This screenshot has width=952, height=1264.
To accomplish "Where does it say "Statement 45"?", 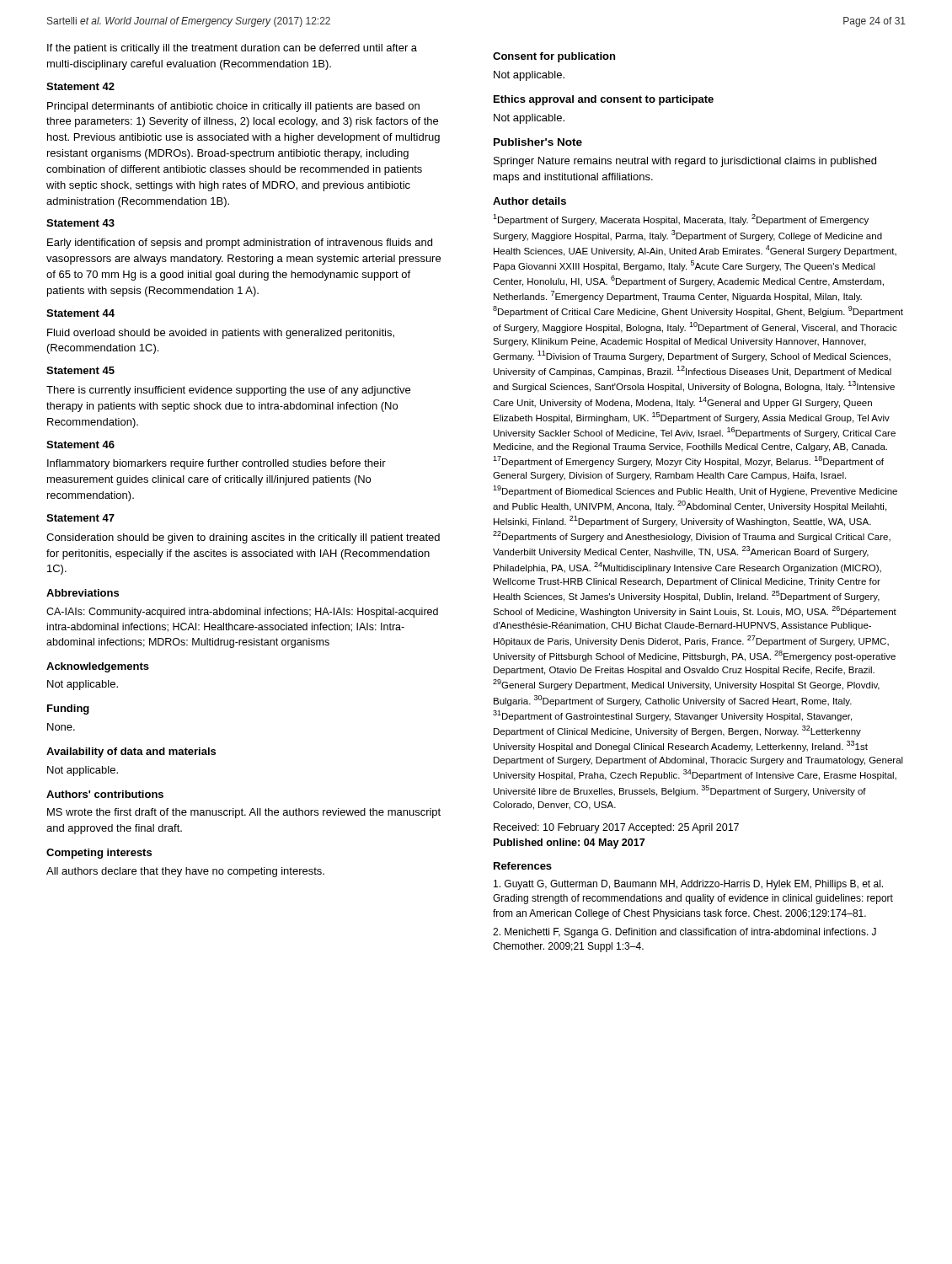I will 80,370.
